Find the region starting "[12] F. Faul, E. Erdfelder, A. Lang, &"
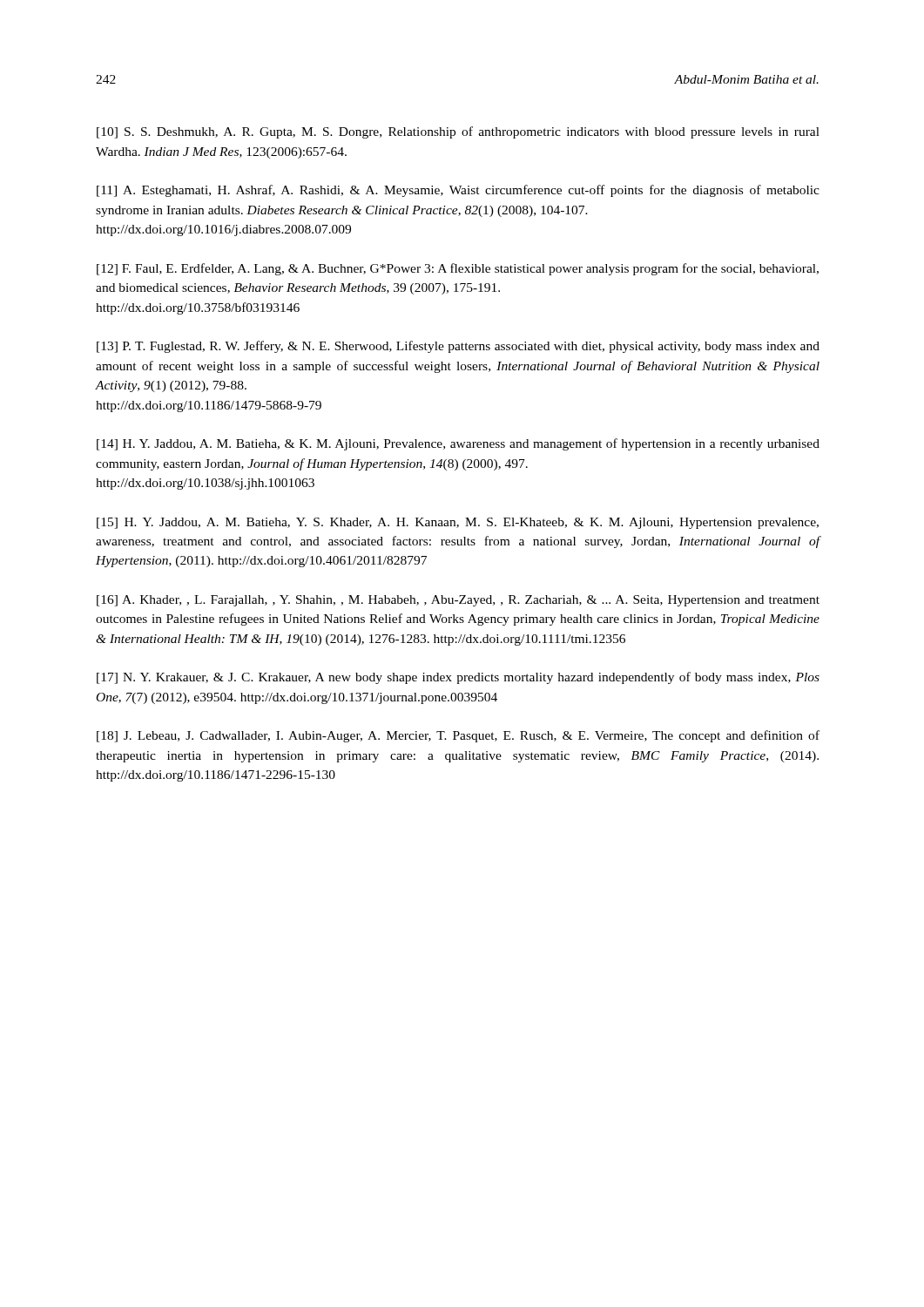This screenshot has height=1307, width=924. coord(458,288)
